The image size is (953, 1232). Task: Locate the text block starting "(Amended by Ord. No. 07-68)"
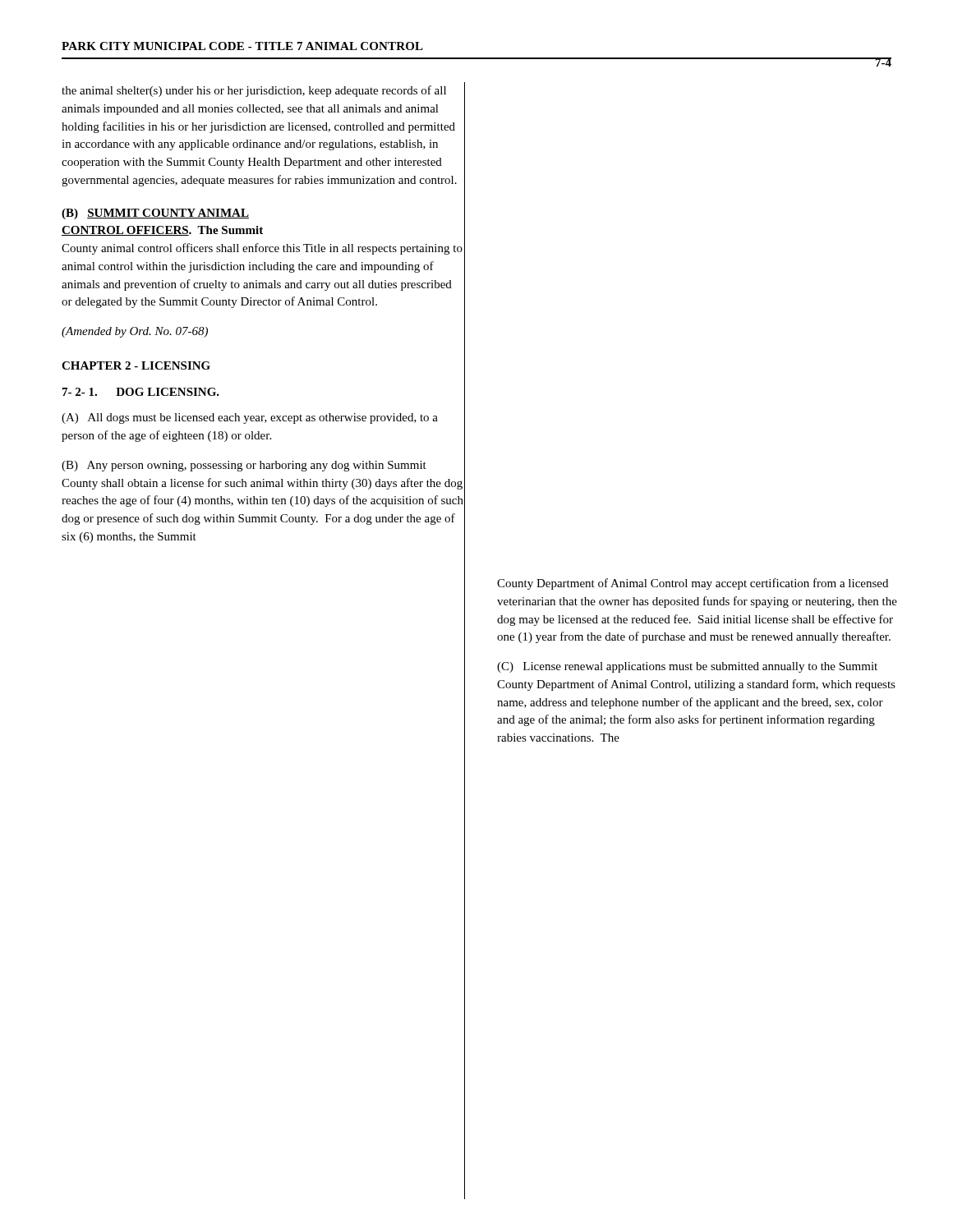(x=136, y=333)
